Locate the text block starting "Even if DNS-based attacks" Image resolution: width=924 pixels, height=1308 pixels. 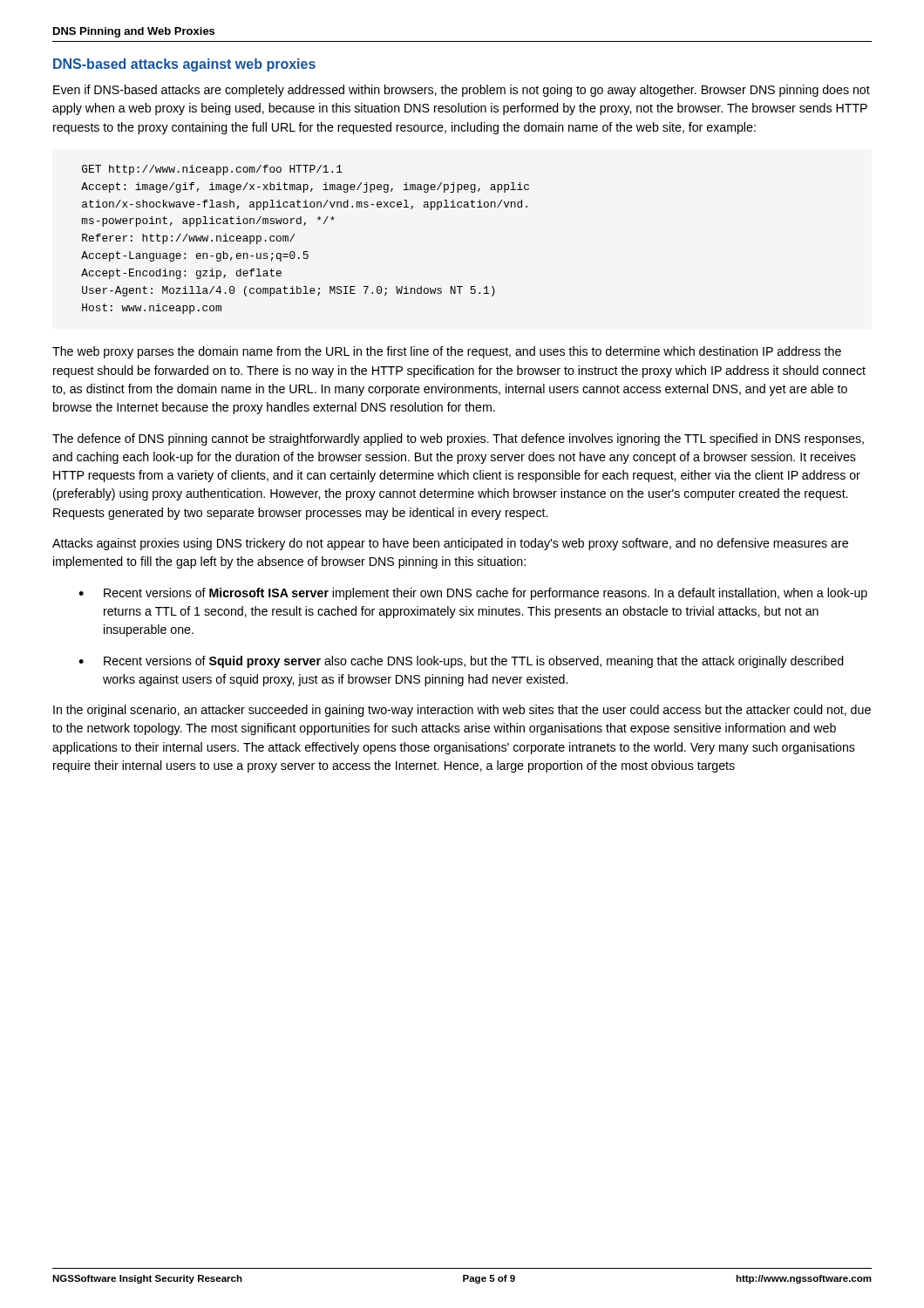[461, 108]
